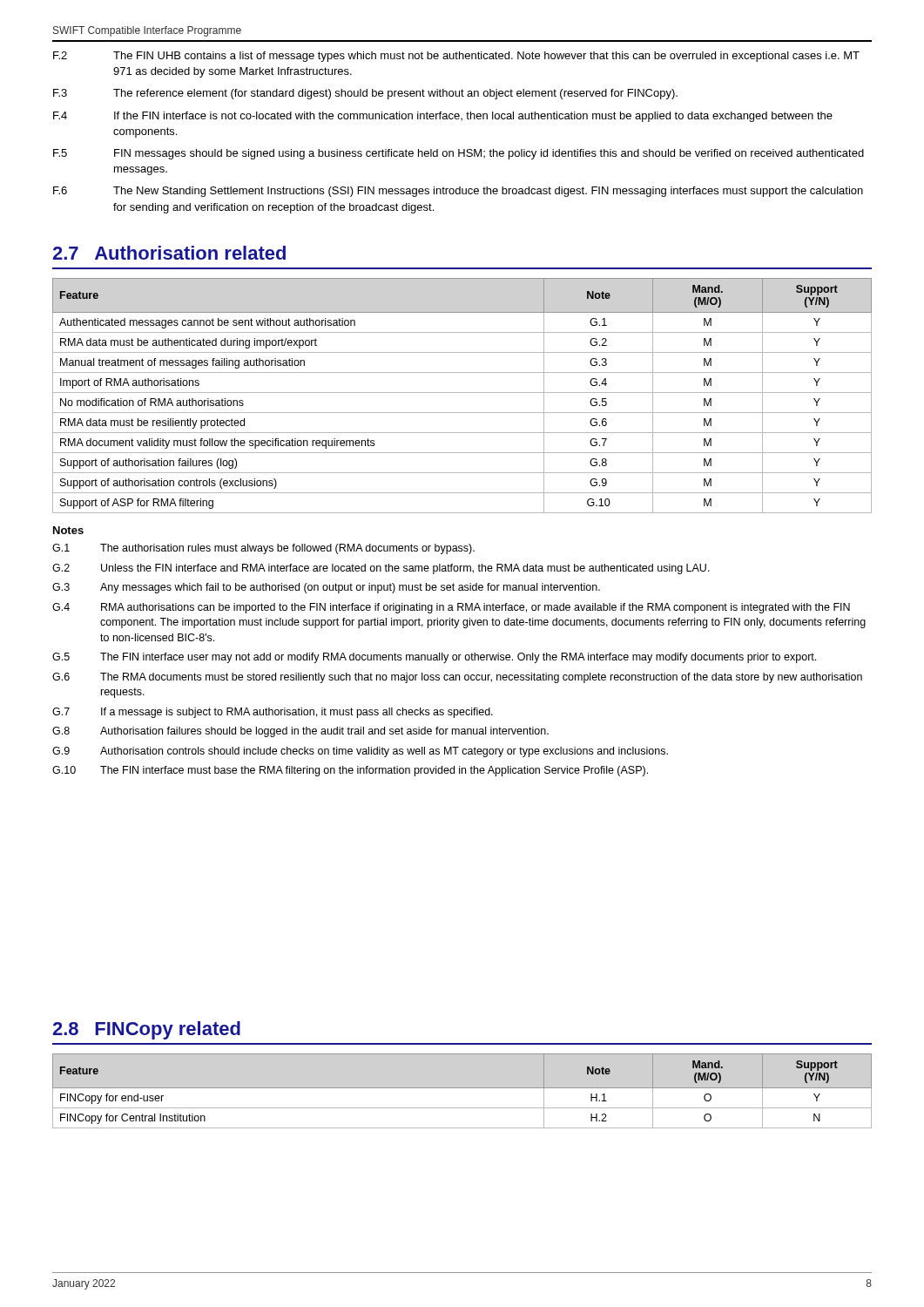Navigate to the region starting "G.6 The RMA documents must be stored"
Image resolution: width=924 pixels, height=1307 pixels.
coord(462,685)
